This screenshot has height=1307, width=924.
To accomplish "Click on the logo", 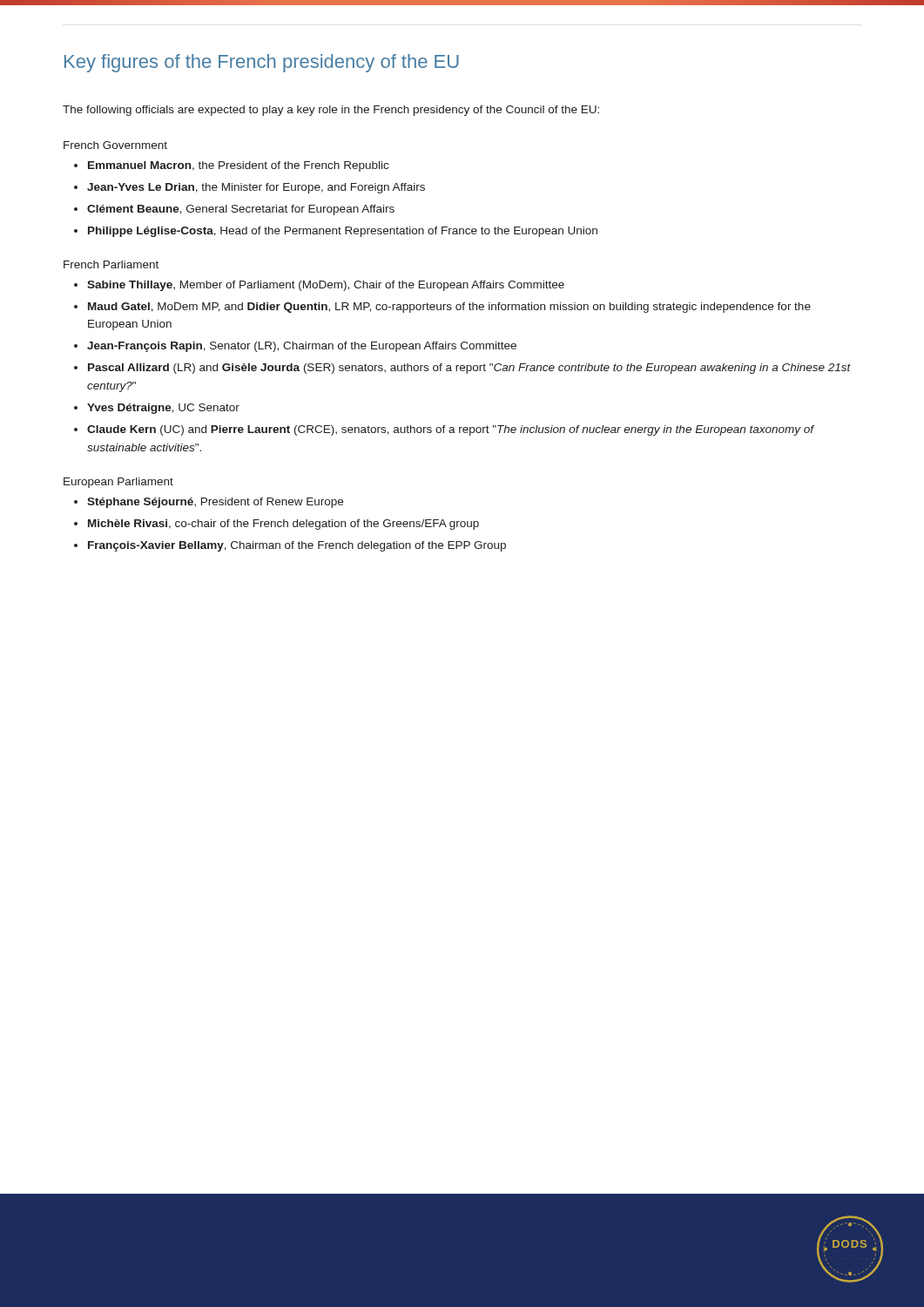I will [x=850, y=1250].
